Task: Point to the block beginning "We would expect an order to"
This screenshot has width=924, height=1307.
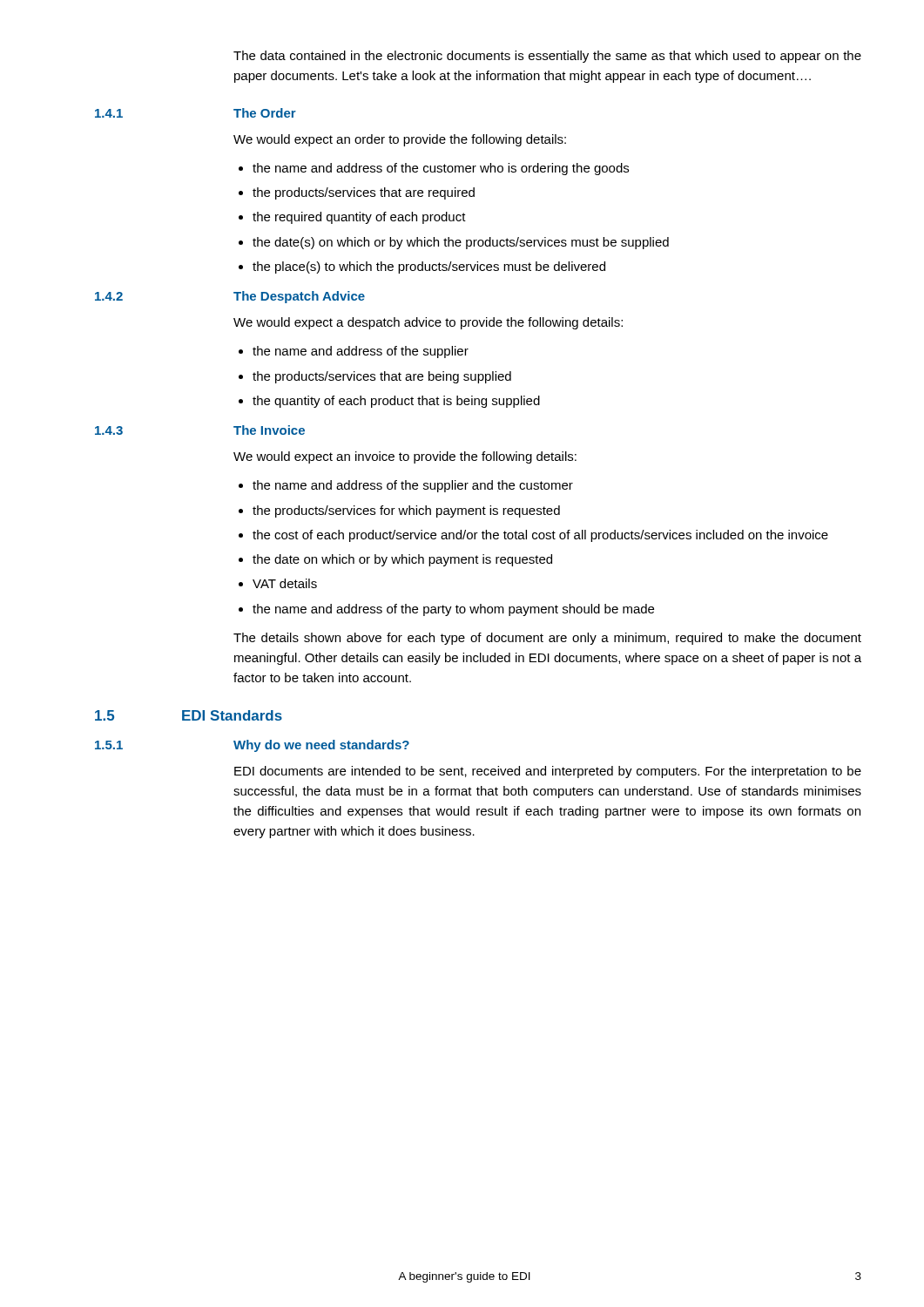Action: click(400, 139)
